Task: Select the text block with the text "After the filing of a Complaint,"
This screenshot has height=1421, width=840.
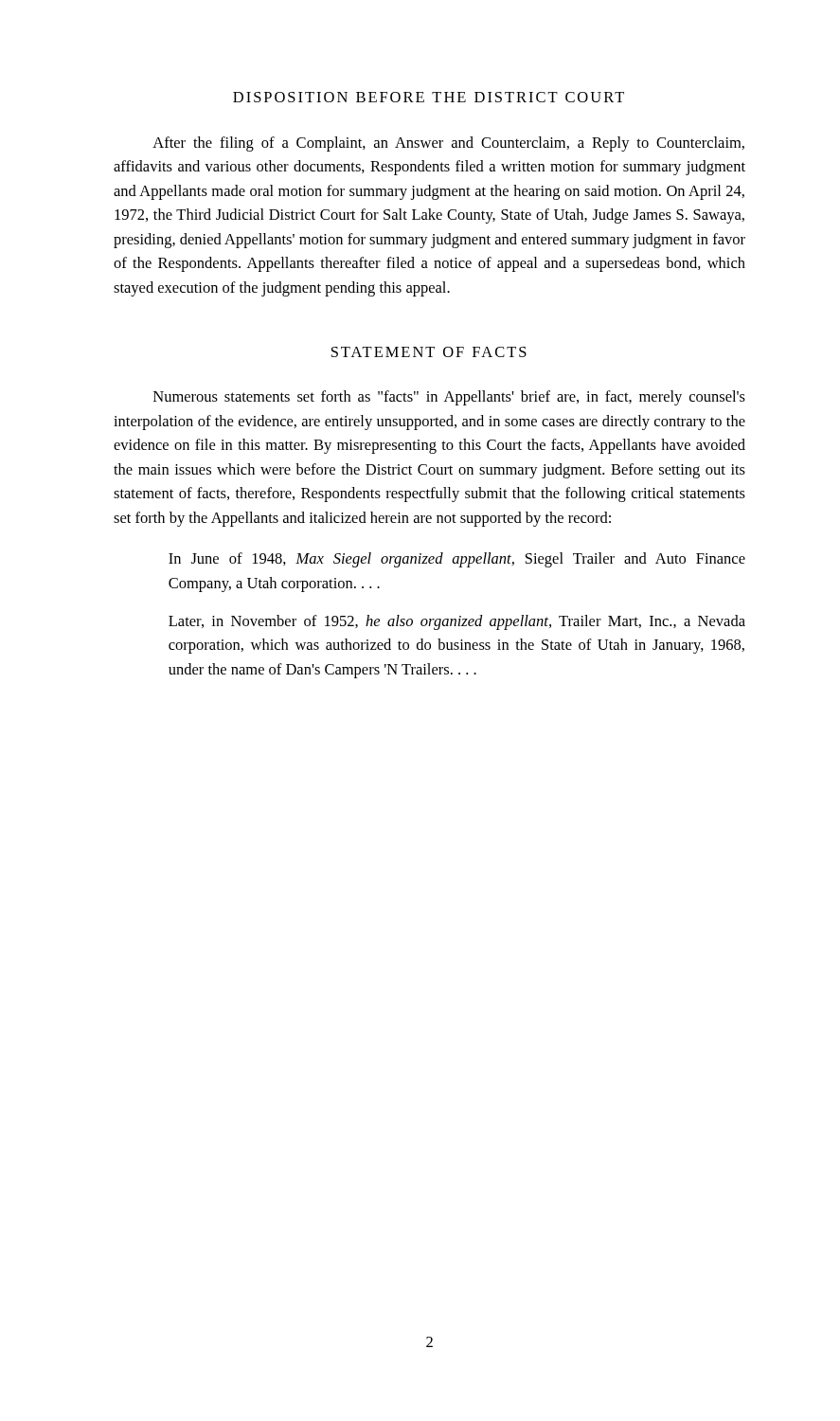Action: (x=429, y=215)
